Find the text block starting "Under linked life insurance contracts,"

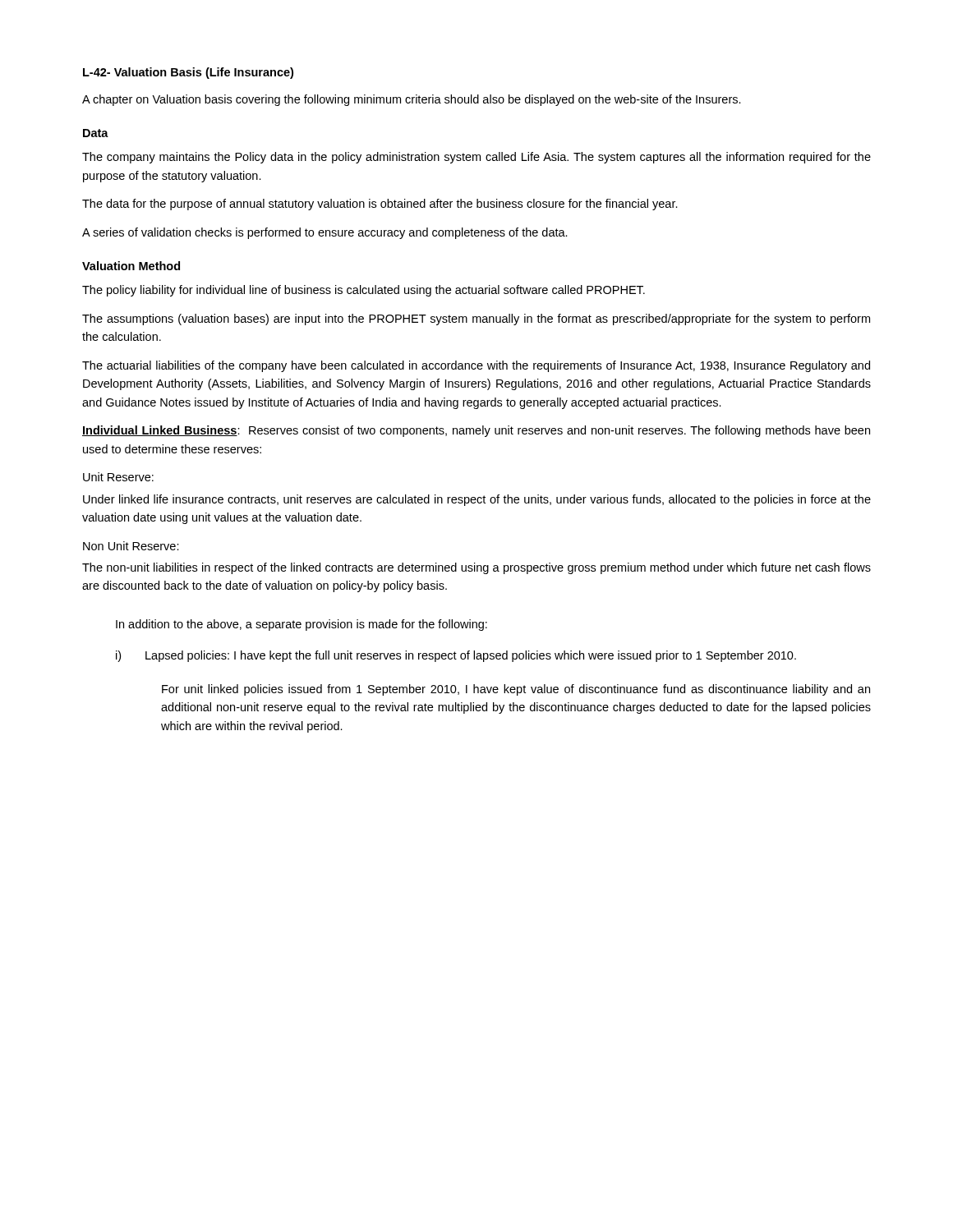(x=476, y=508)
